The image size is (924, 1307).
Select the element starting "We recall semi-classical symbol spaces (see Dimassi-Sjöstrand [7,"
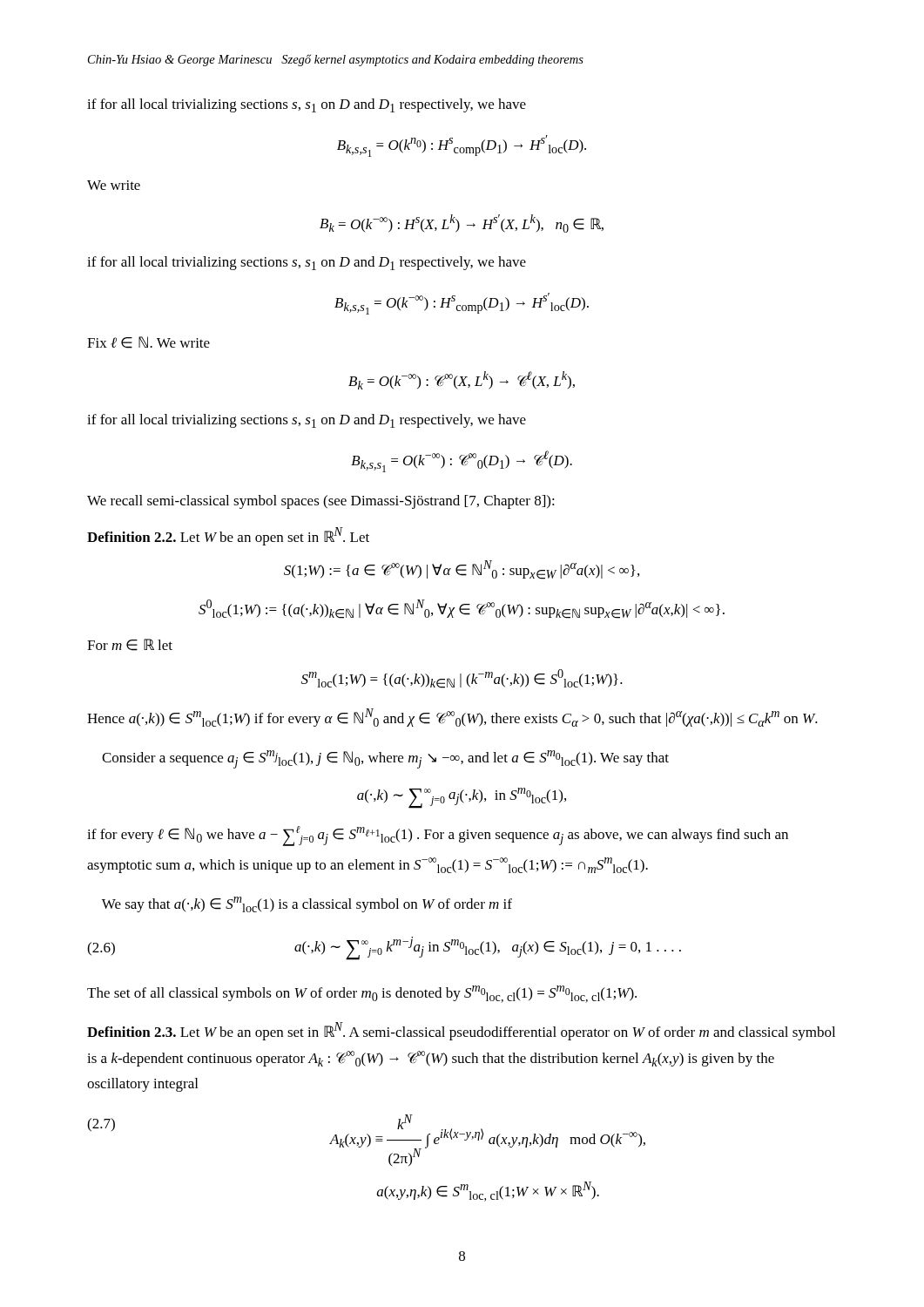pos(321,500)
